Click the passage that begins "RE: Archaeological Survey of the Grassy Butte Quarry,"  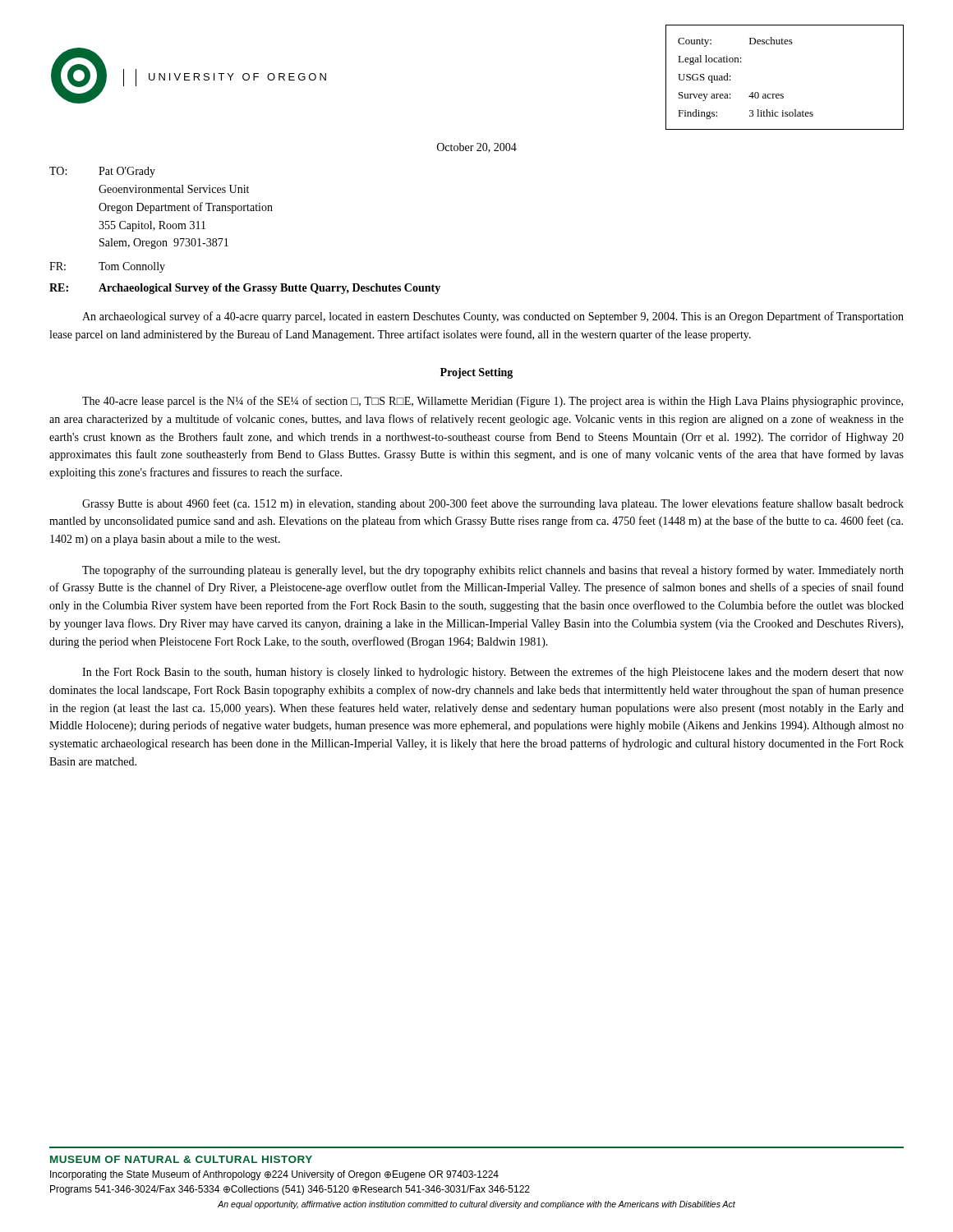point(245,289)
